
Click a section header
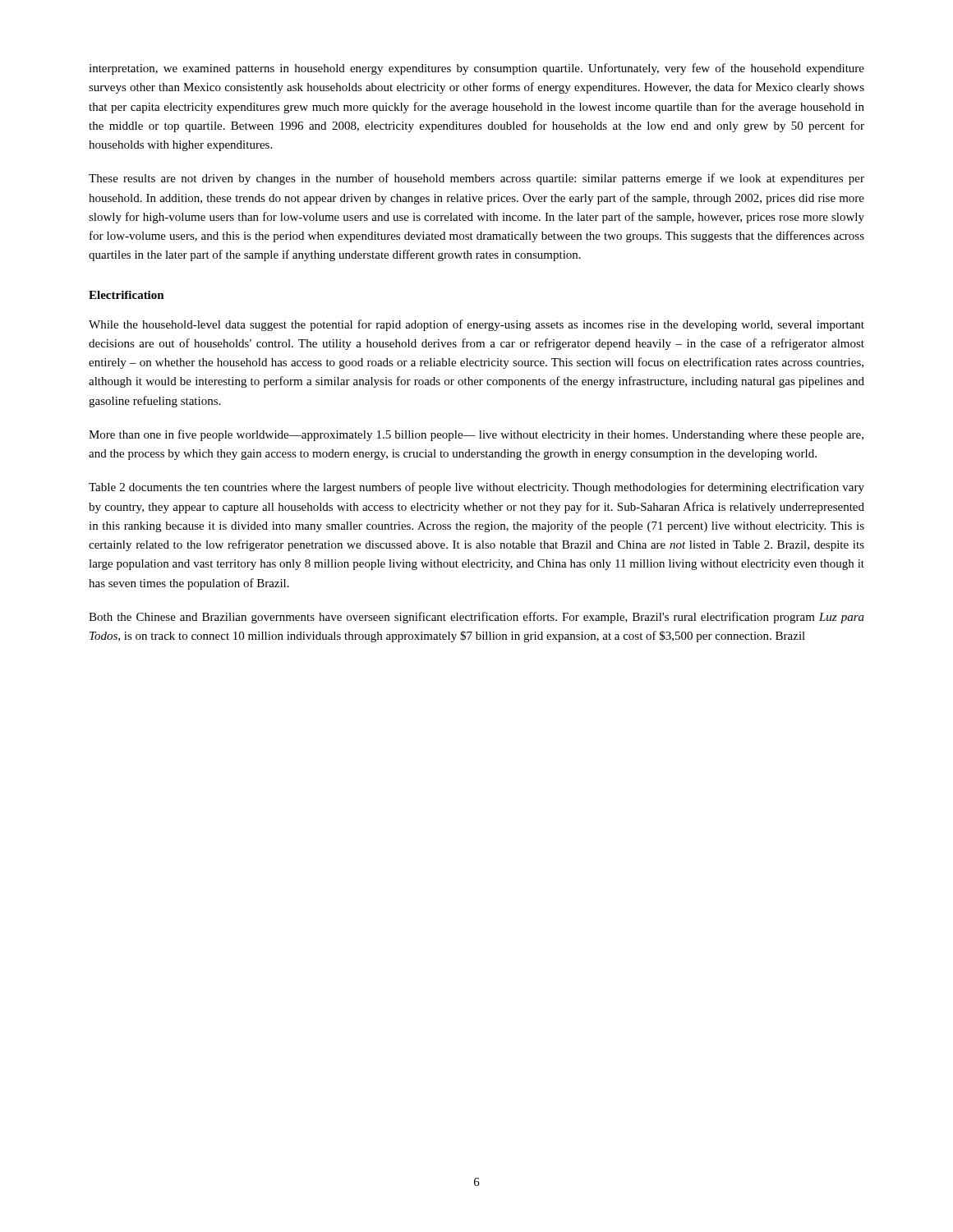126,294
